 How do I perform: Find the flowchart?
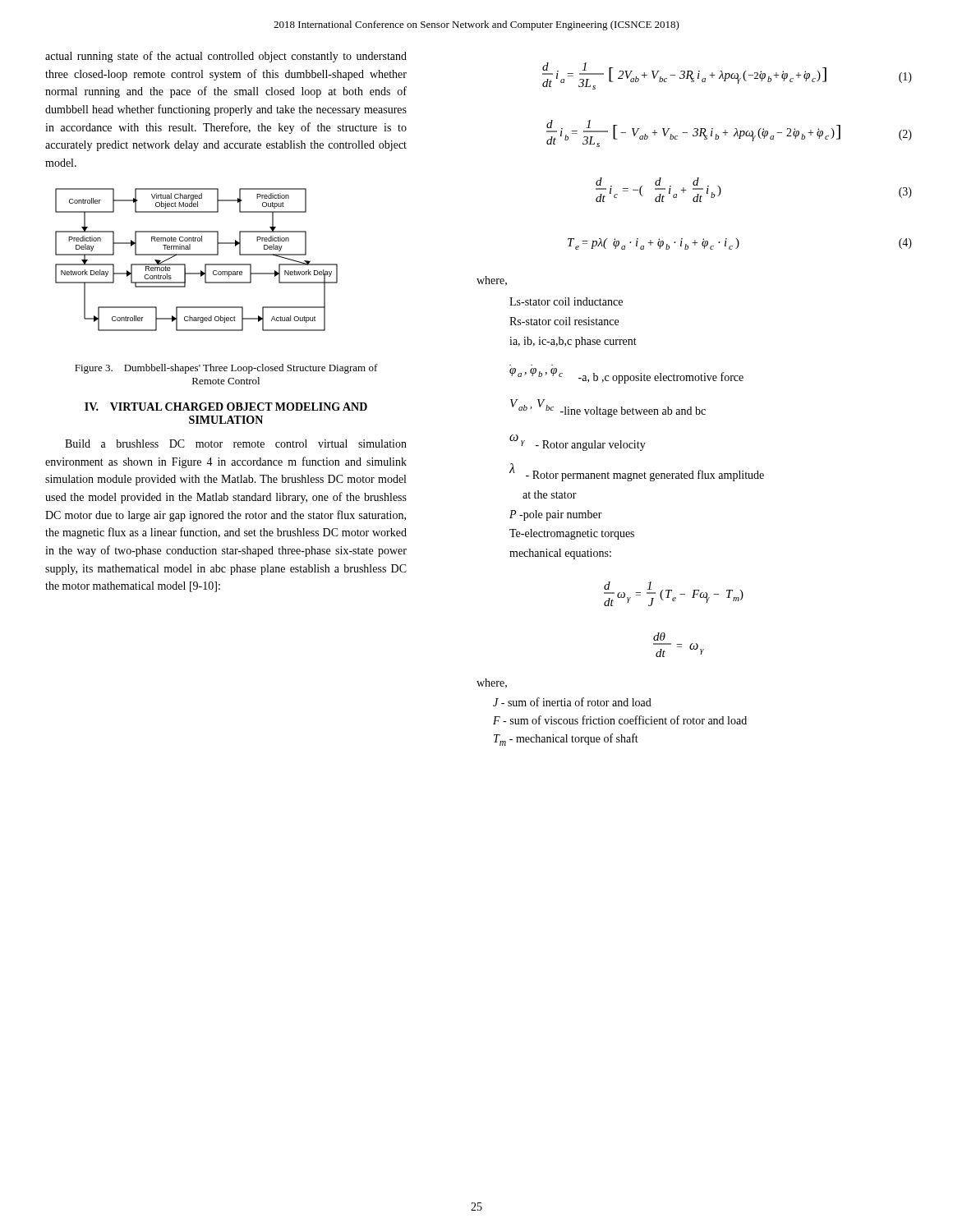(x=226, y=270)
